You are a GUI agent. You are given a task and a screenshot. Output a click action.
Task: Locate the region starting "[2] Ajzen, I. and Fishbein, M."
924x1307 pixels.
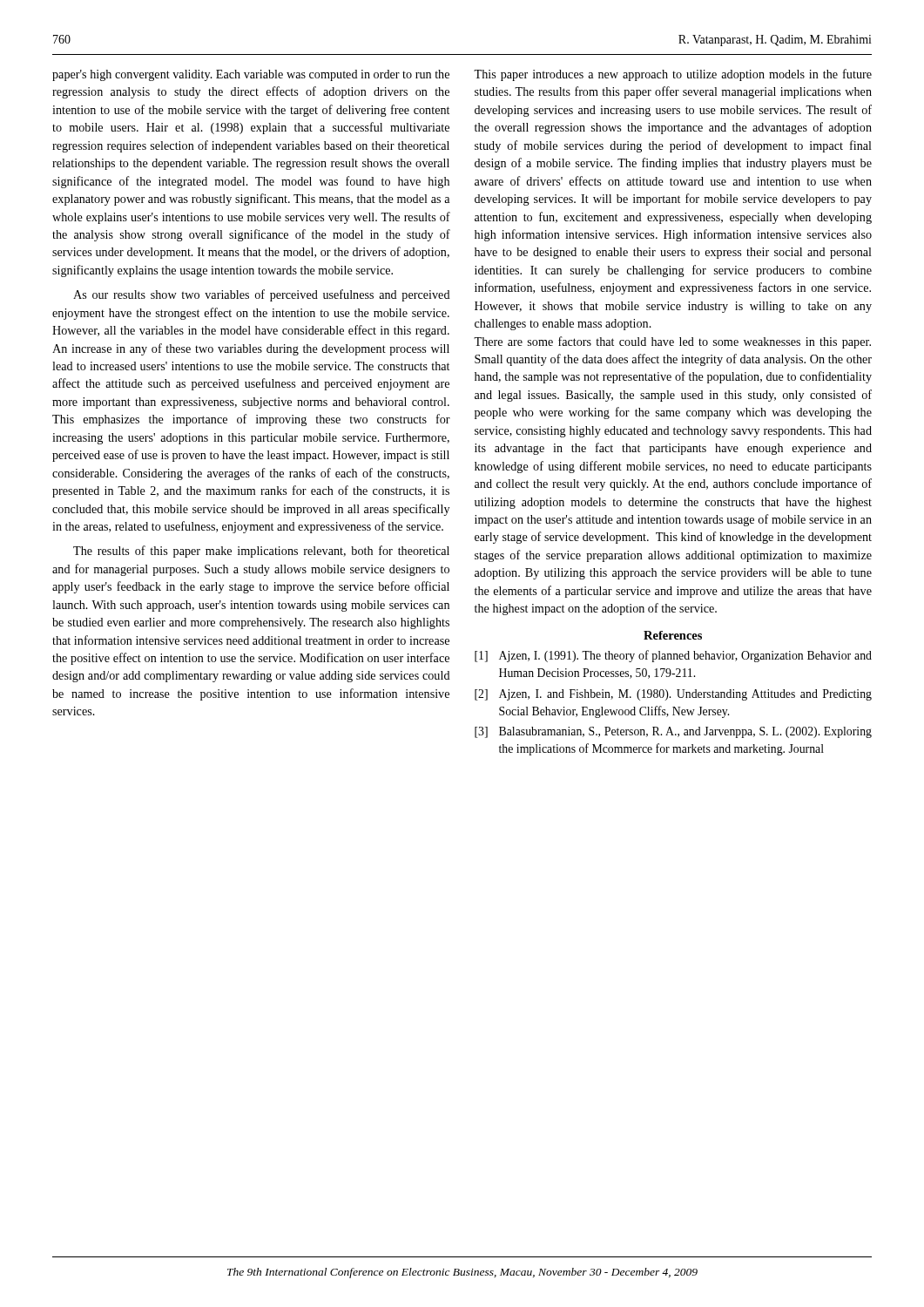click(673, 703)
